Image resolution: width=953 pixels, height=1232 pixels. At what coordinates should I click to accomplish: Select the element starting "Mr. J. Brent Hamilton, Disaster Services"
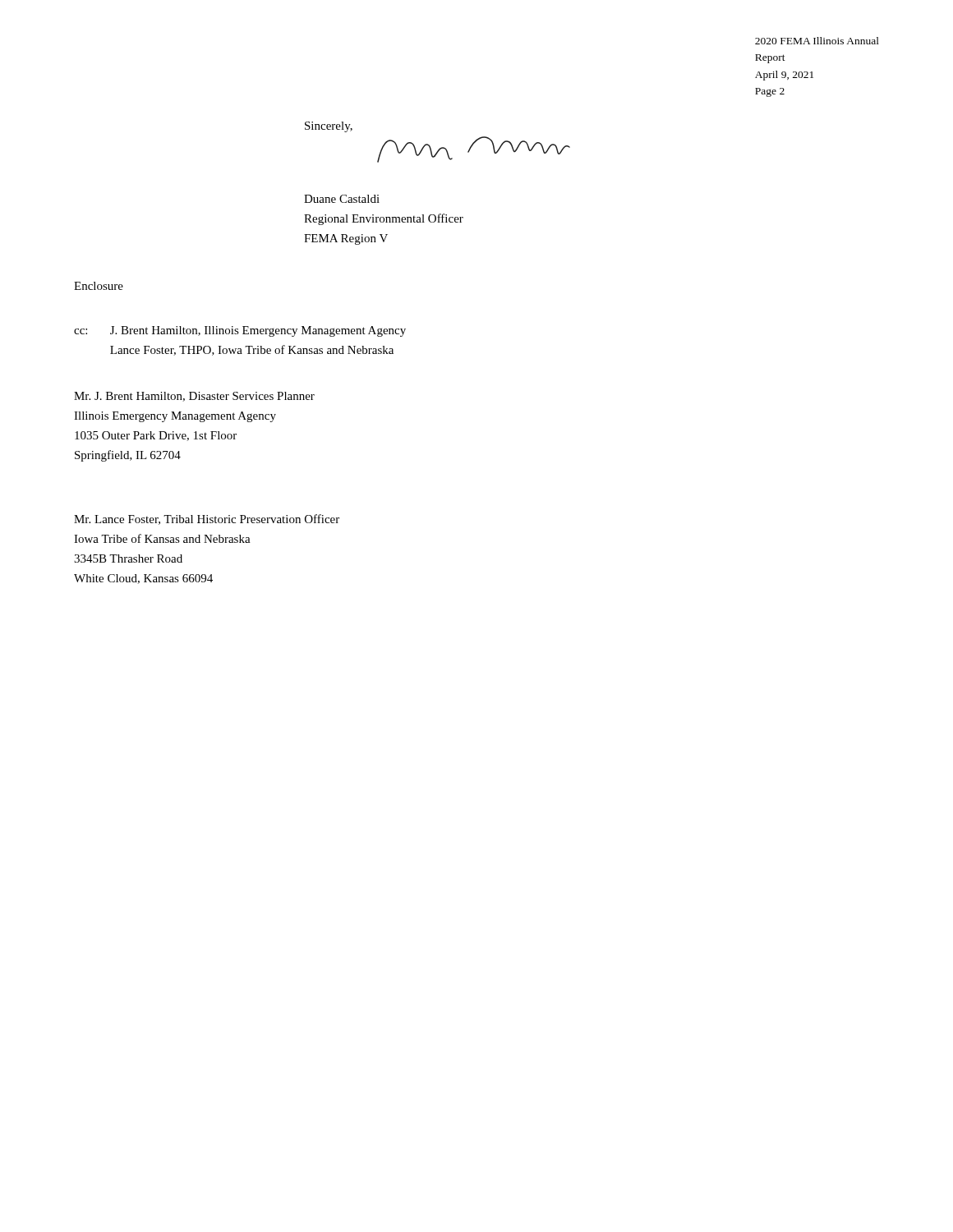[194, 425]
